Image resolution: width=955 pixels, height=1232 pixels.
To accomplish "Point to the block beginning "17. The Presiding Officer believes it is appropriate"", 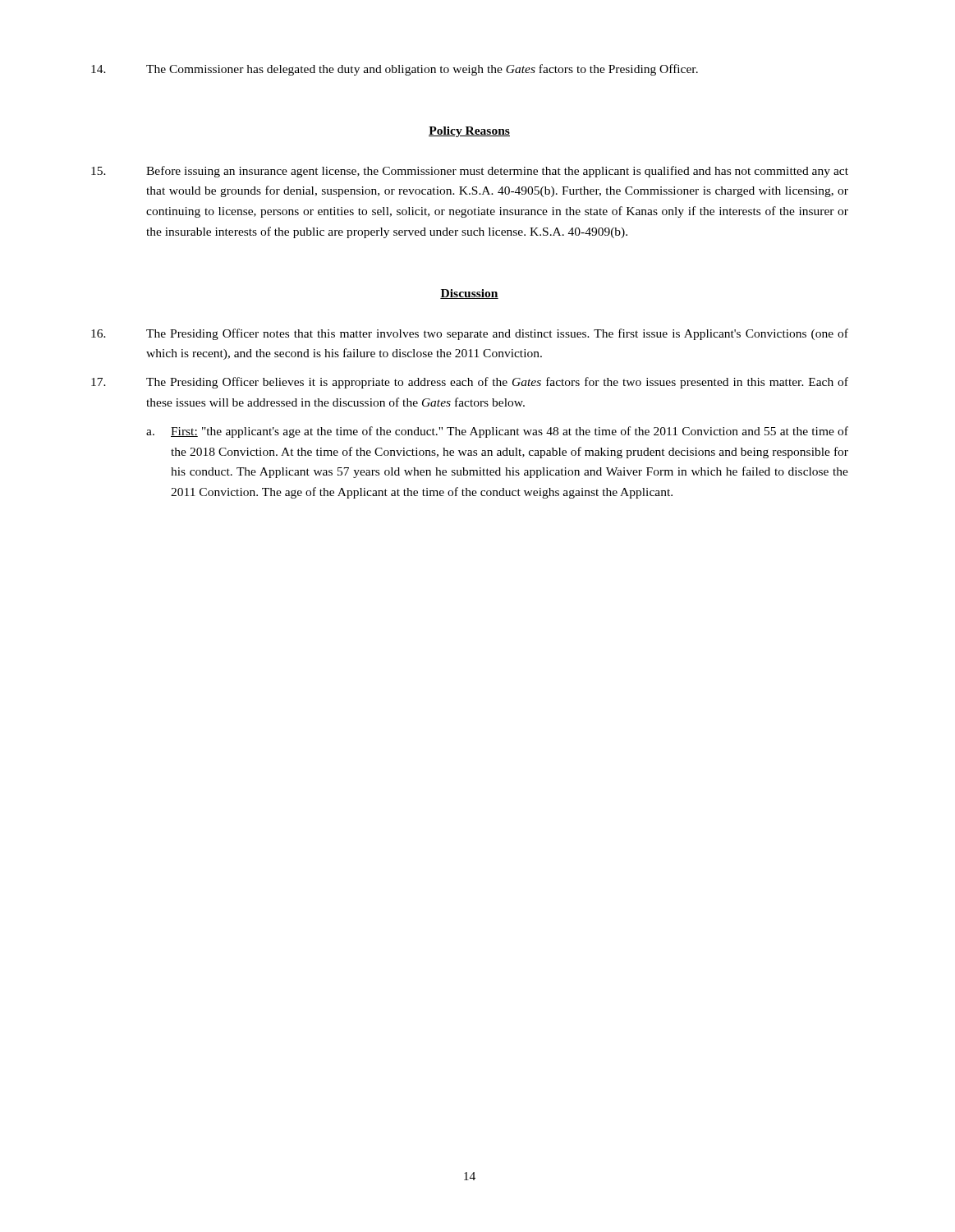I will click(469, 393).
